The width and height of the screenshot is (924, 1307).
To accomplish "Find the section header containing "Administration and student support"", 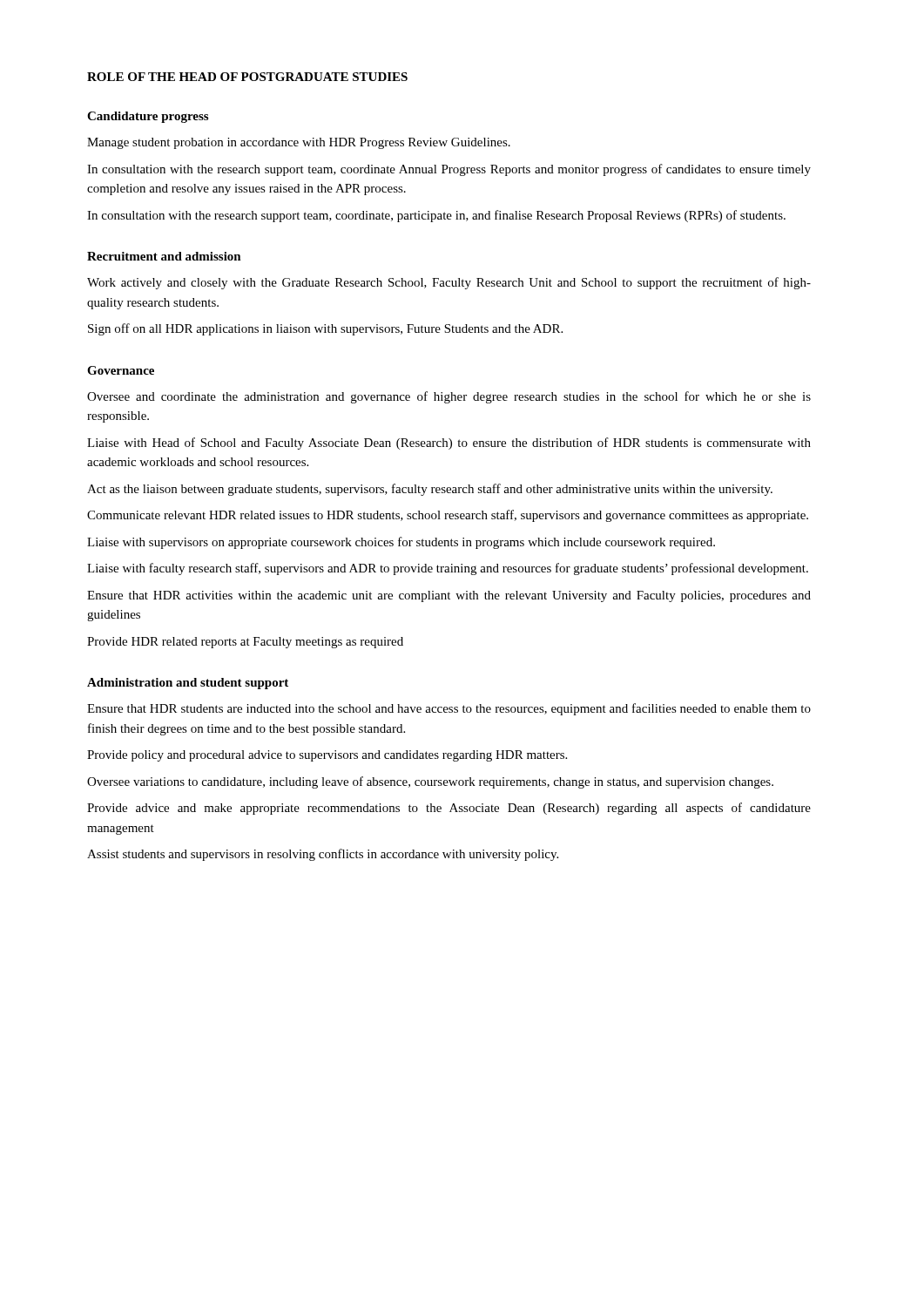I will [x=188, y=682].
